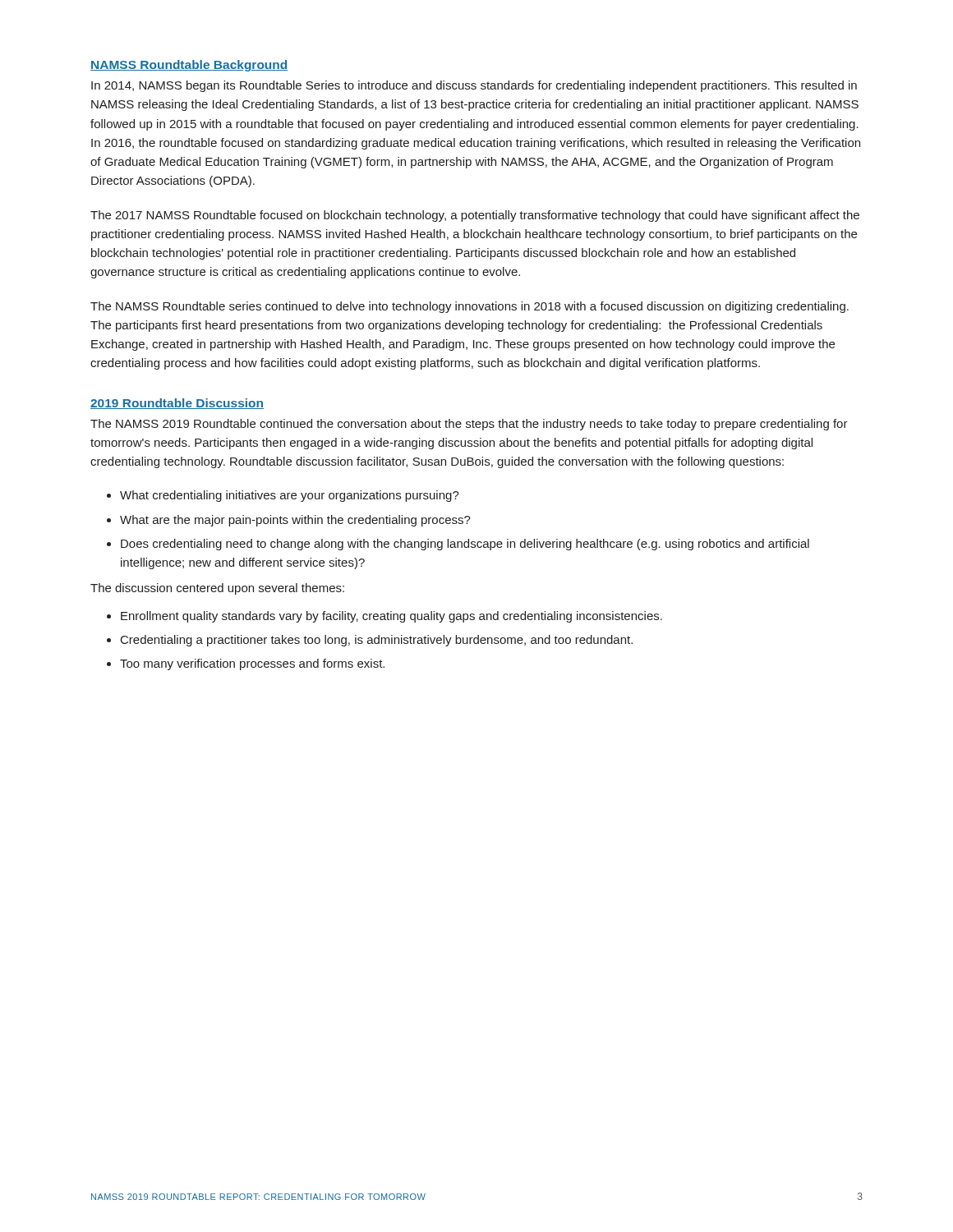This screenshot has width=953, height=1232.
Task: Locate the block of text that opens with "Credentialing a practitioner takes too long, is"
Action: tap(377, 639)
